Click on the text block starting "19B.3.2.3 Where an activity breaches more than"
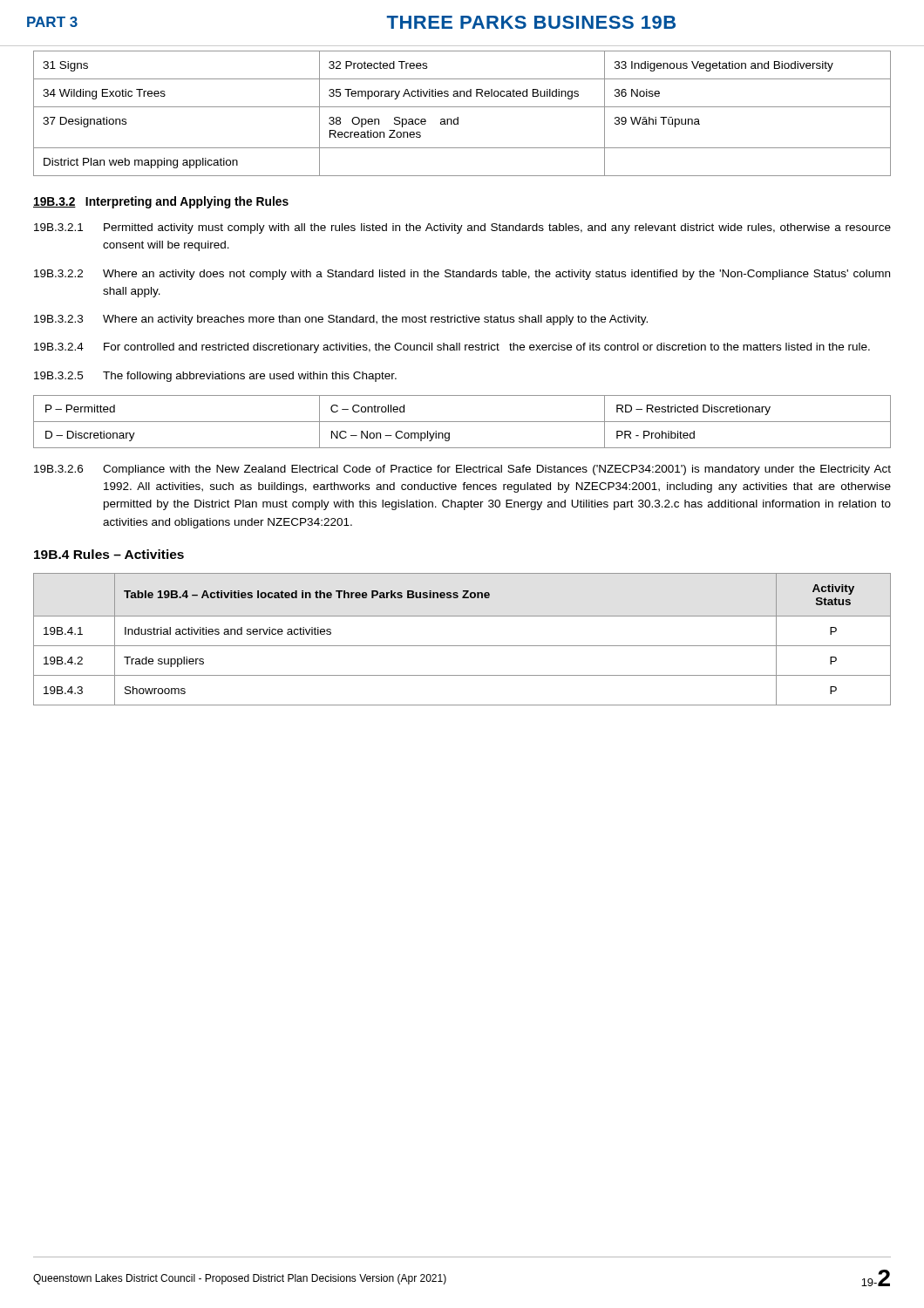Screen dimensions: 1308x924 pyautogui.click(x=462, y=319)
